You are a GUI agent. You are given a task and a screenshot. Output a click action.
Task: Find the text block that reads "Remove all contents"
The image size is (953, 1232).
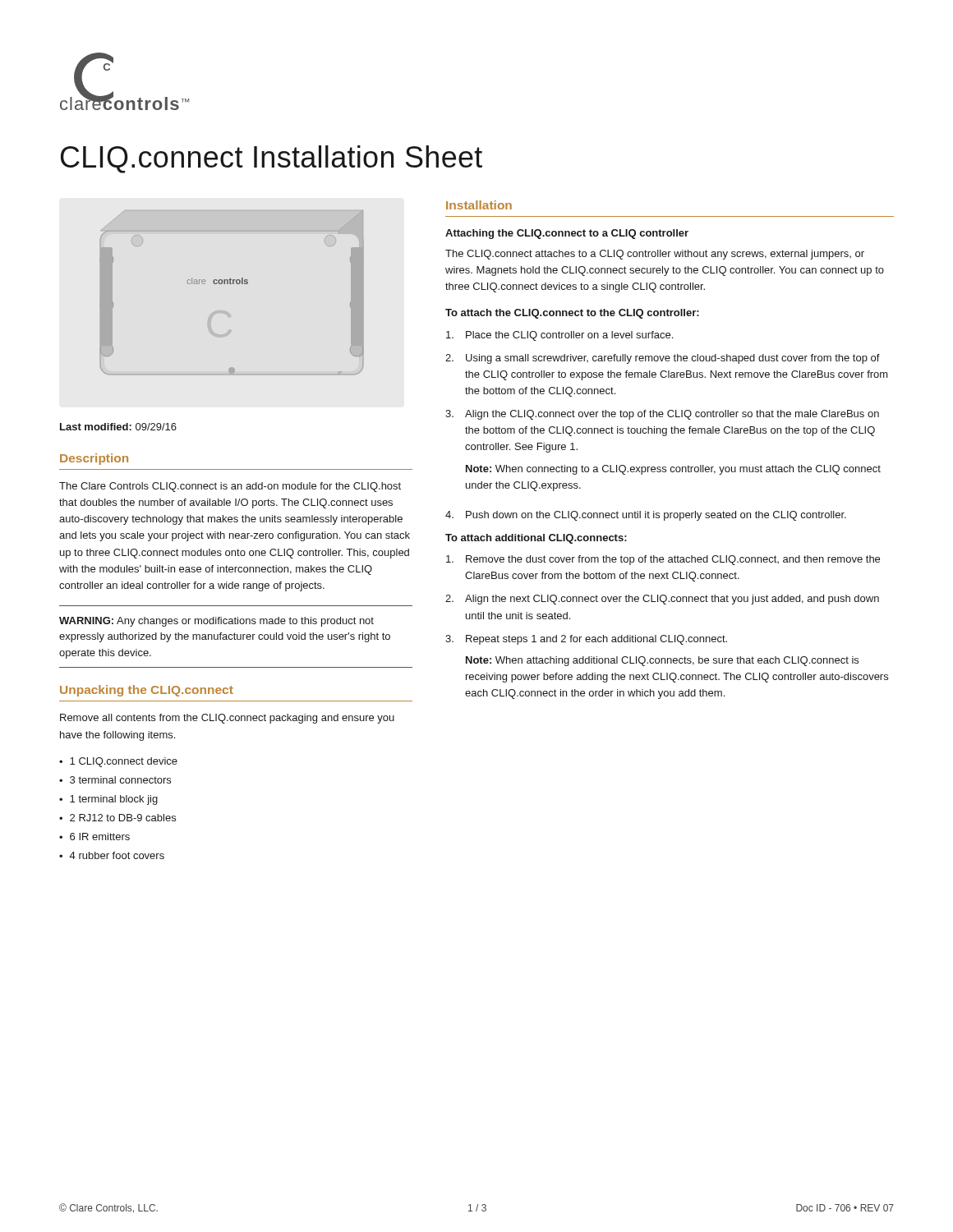(x=227, y=726)
